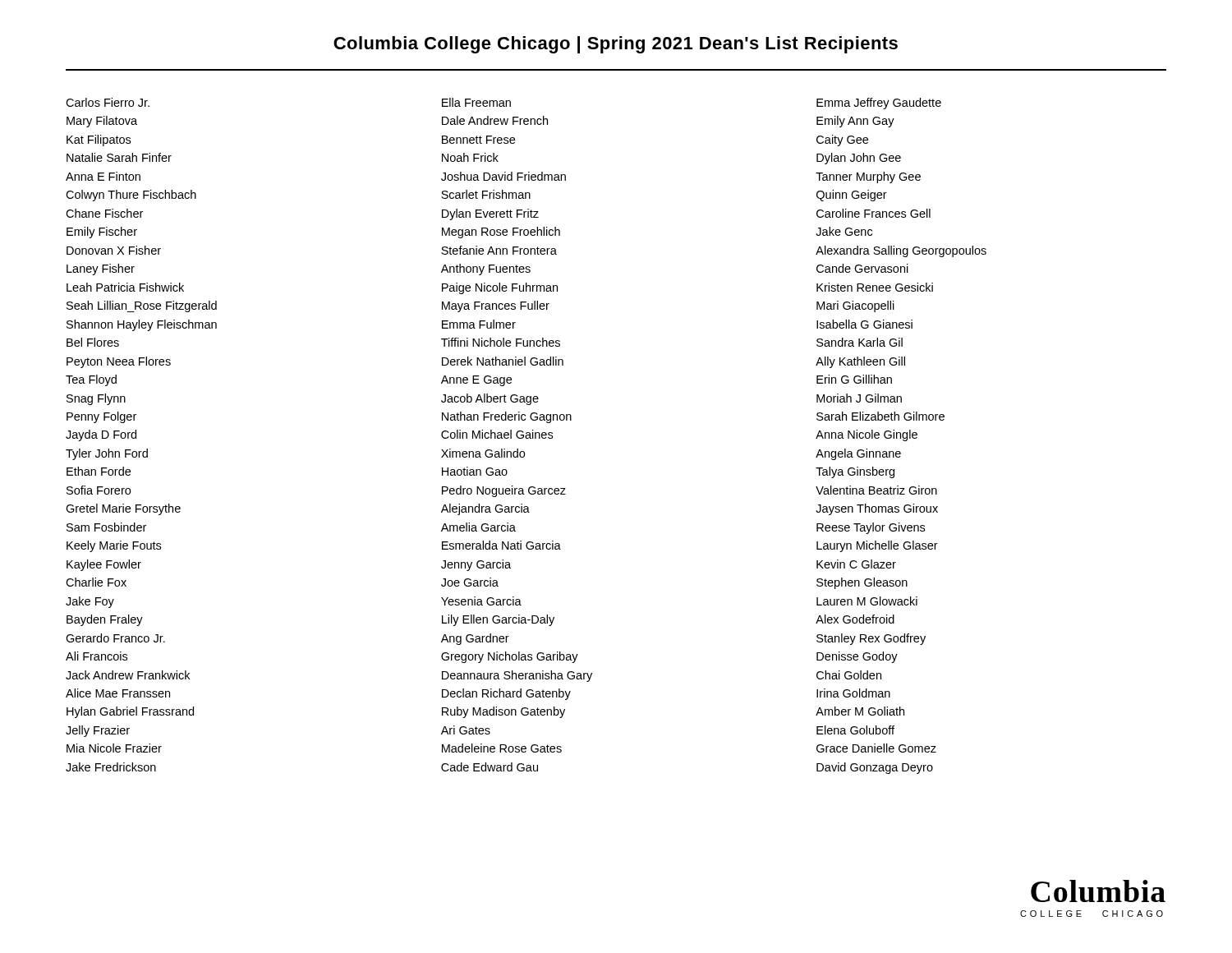The height and width of the screenshot is (953, 1232).
Task: Navigate to the text starting "Pedro Nogueira Garcez"
Action: (503, 490)
